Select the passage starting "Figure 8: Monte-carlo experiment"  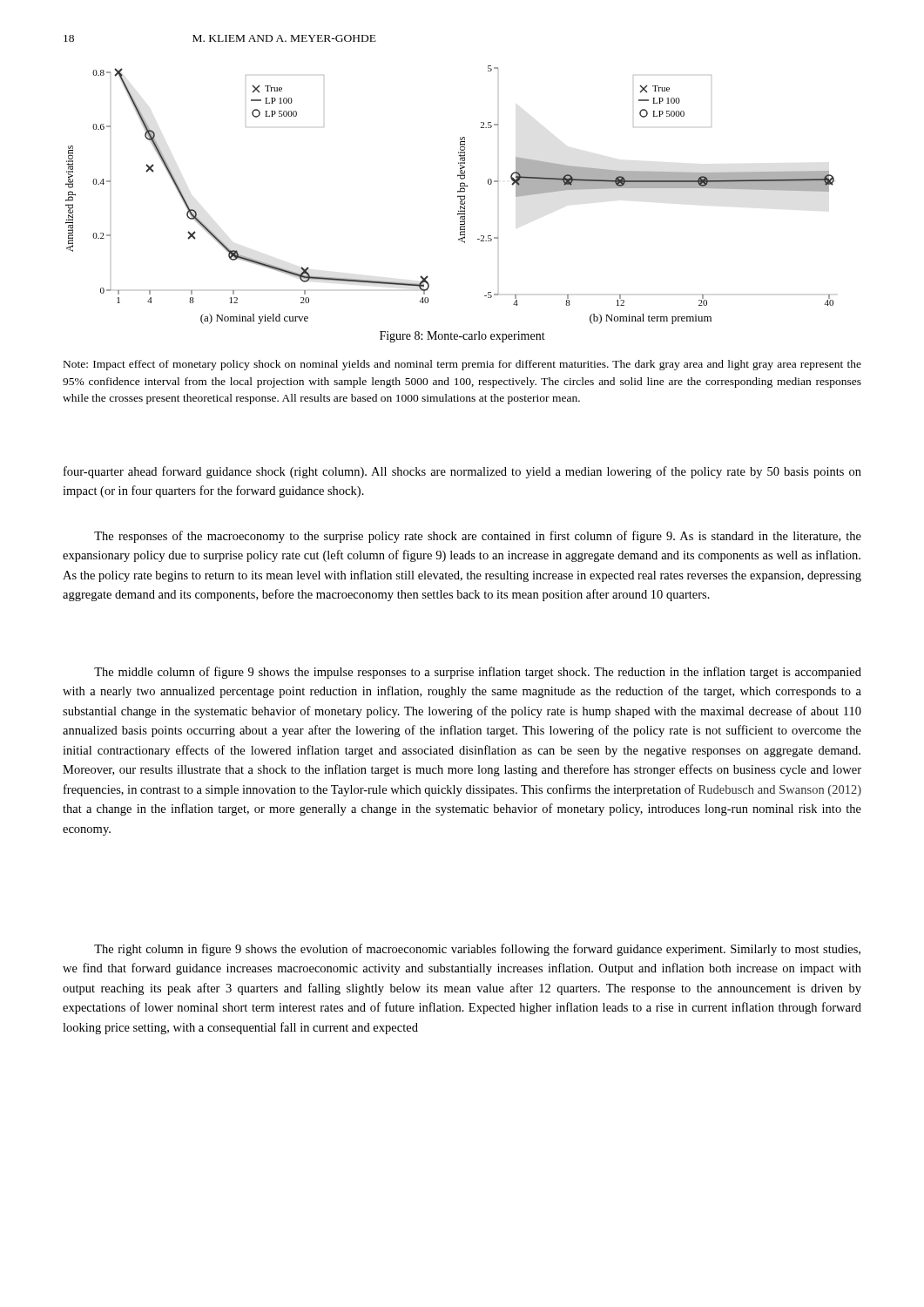[x=462, y=336]
